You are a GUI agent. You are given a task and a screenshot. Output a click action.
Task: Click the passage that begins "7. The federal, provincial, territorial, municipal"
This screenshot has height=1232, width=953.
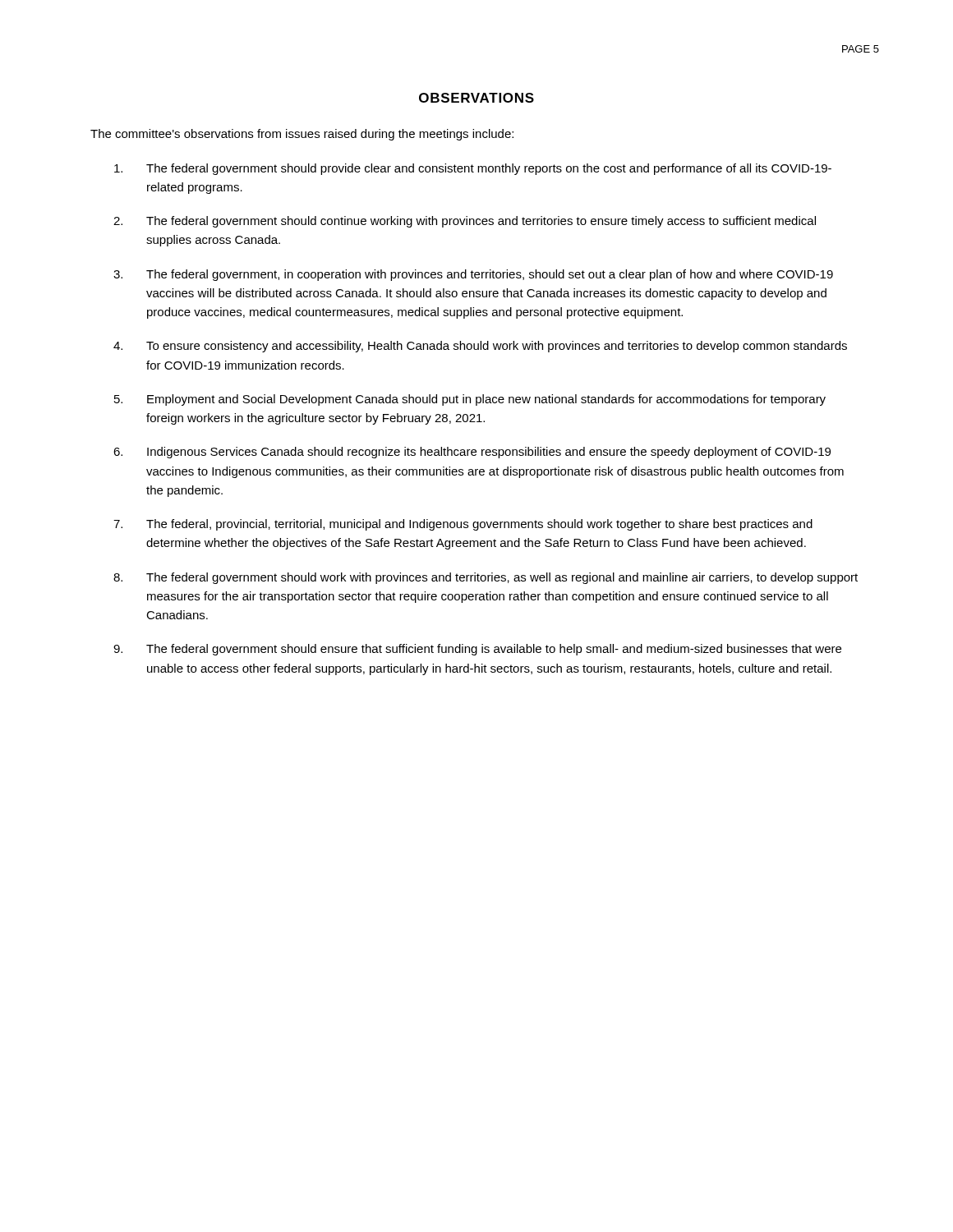[x=488, y=533]
